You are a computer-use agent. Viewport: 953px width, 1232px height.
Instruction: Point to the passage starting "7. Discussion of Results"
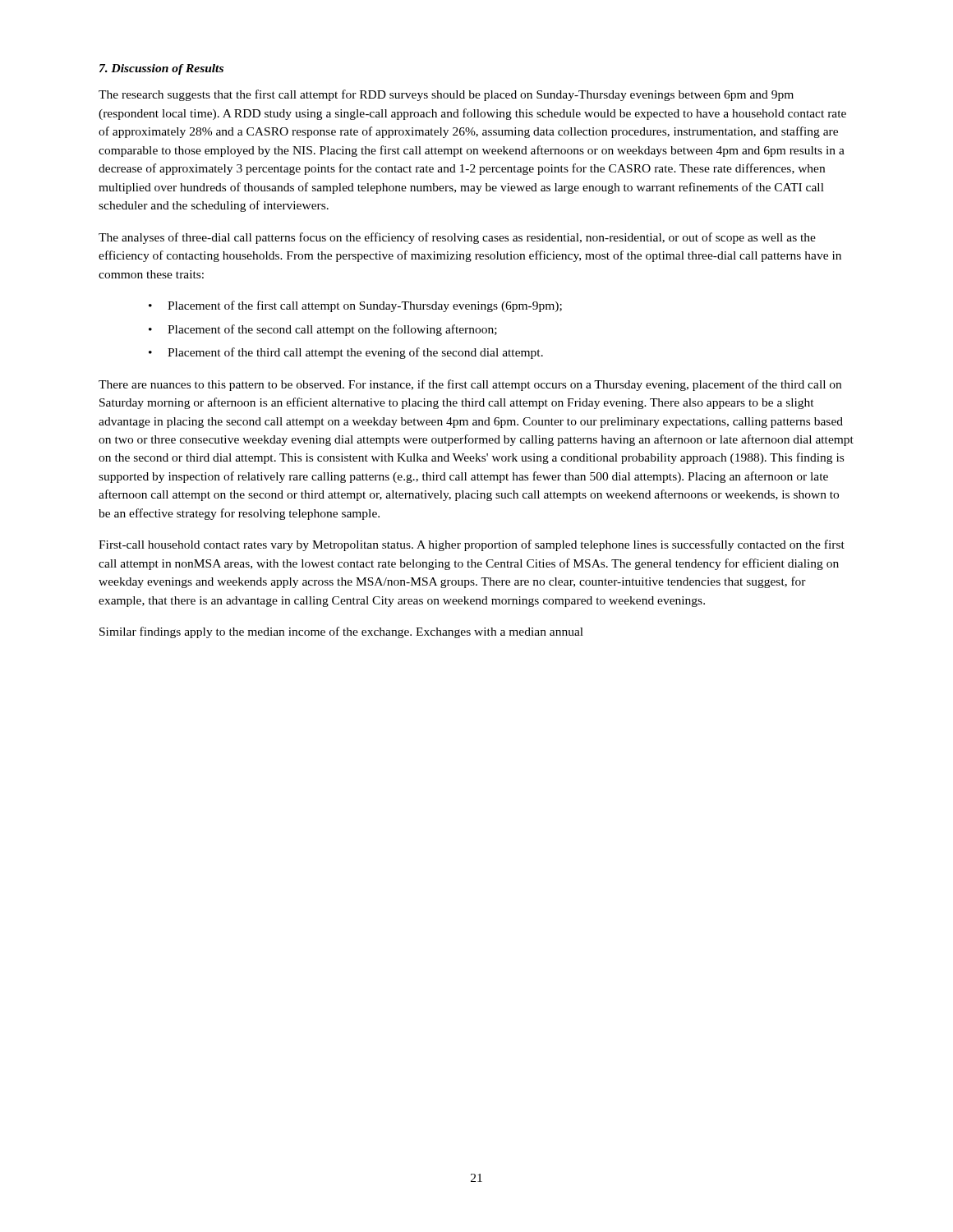tap(161, 68)
